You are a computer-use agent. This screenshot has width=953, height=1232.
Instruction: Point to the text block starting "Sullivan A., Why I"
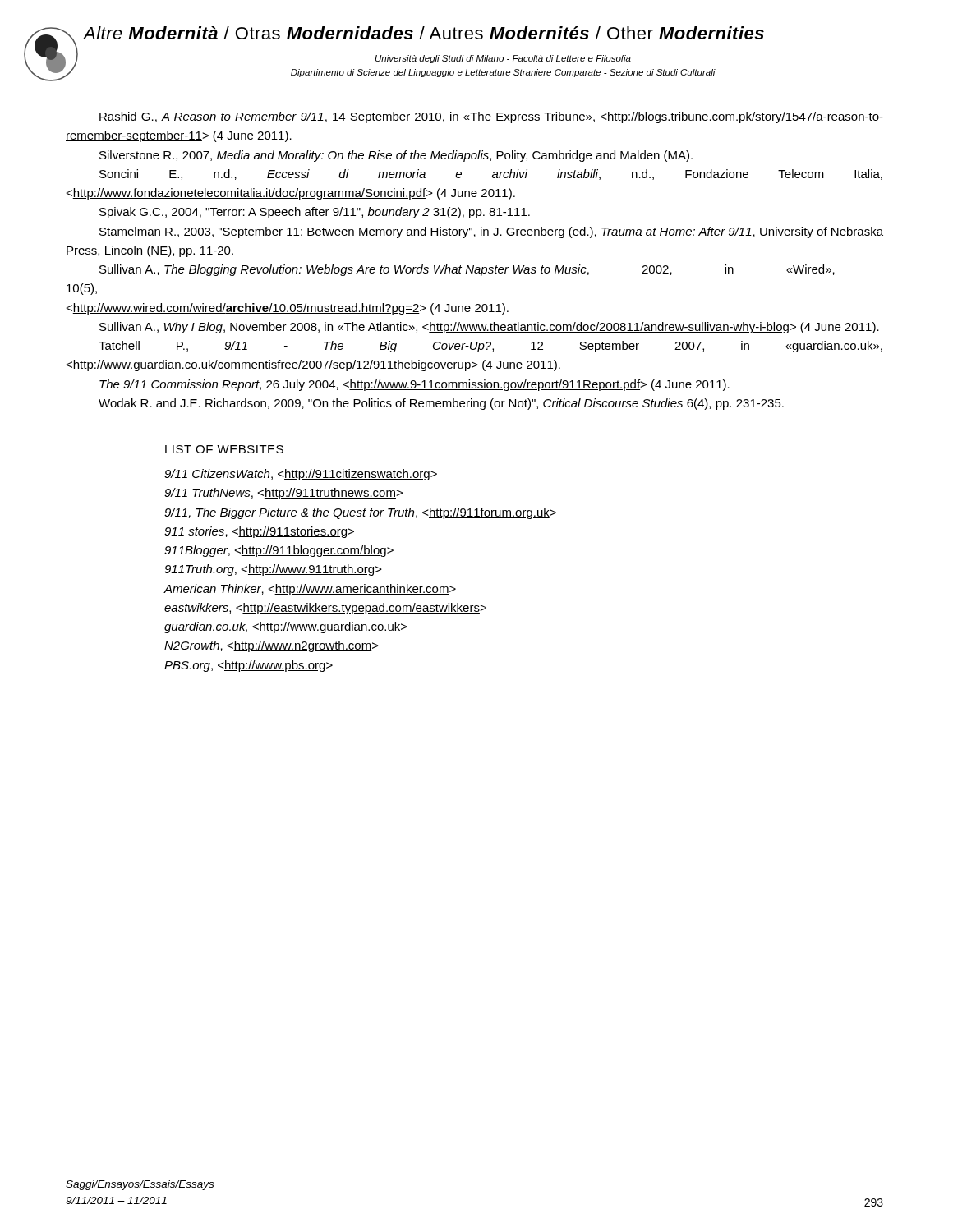click(474, 326)
